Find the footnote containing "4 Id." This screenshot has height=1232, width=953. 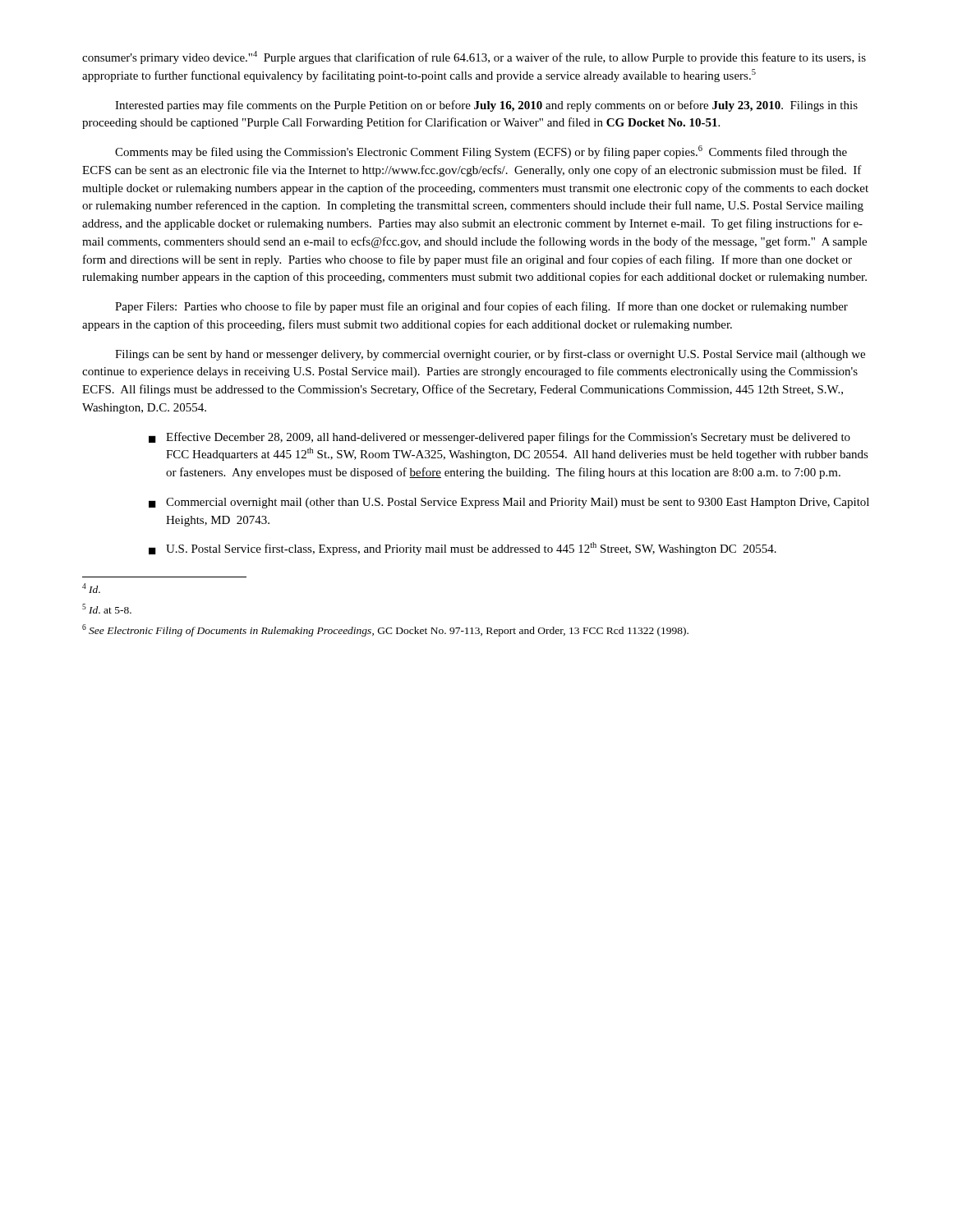[x=91, y=589]
